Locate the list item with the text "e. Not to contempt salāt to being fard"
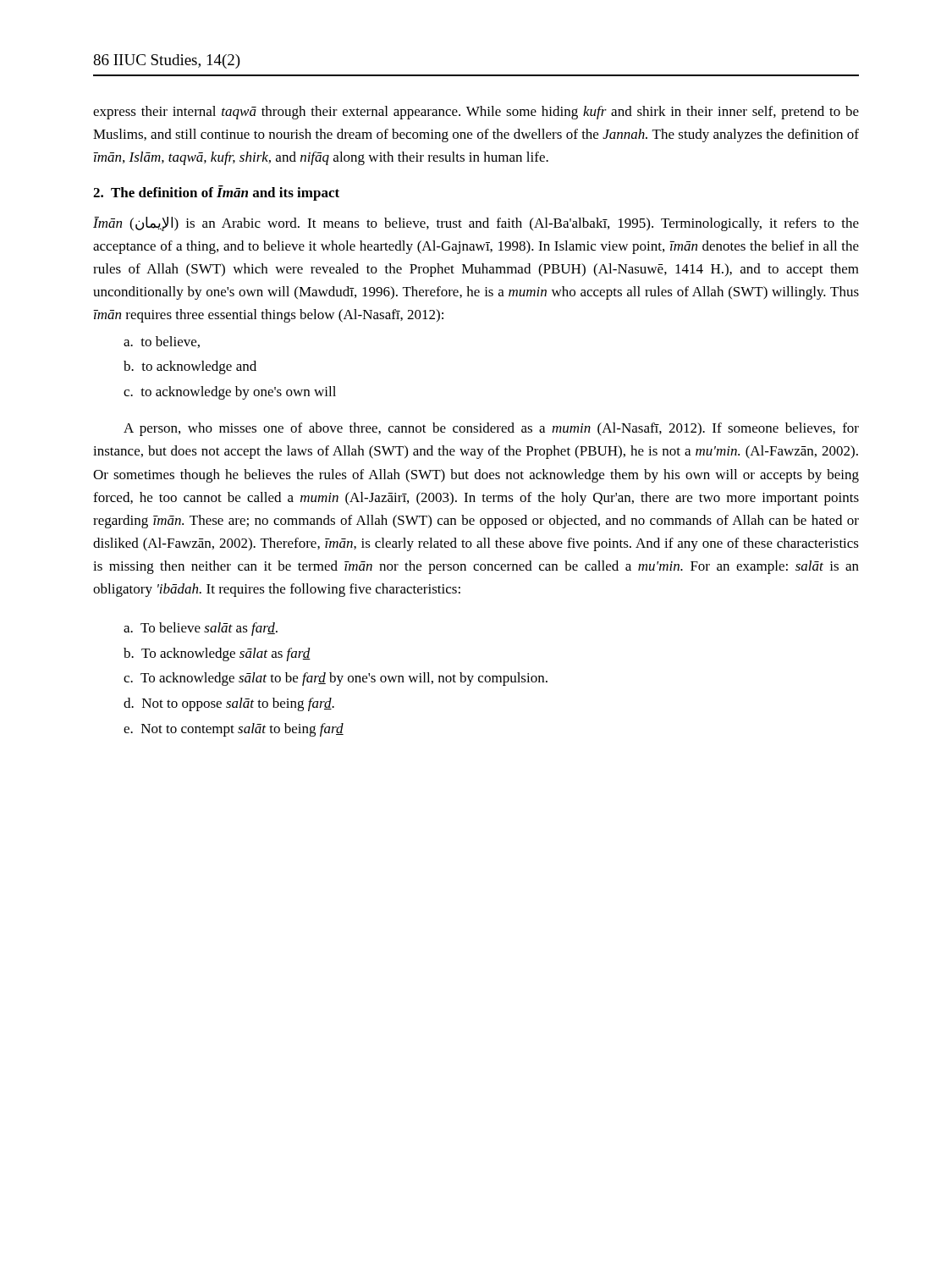The image size is (952, 1270). tap(233, 729)
